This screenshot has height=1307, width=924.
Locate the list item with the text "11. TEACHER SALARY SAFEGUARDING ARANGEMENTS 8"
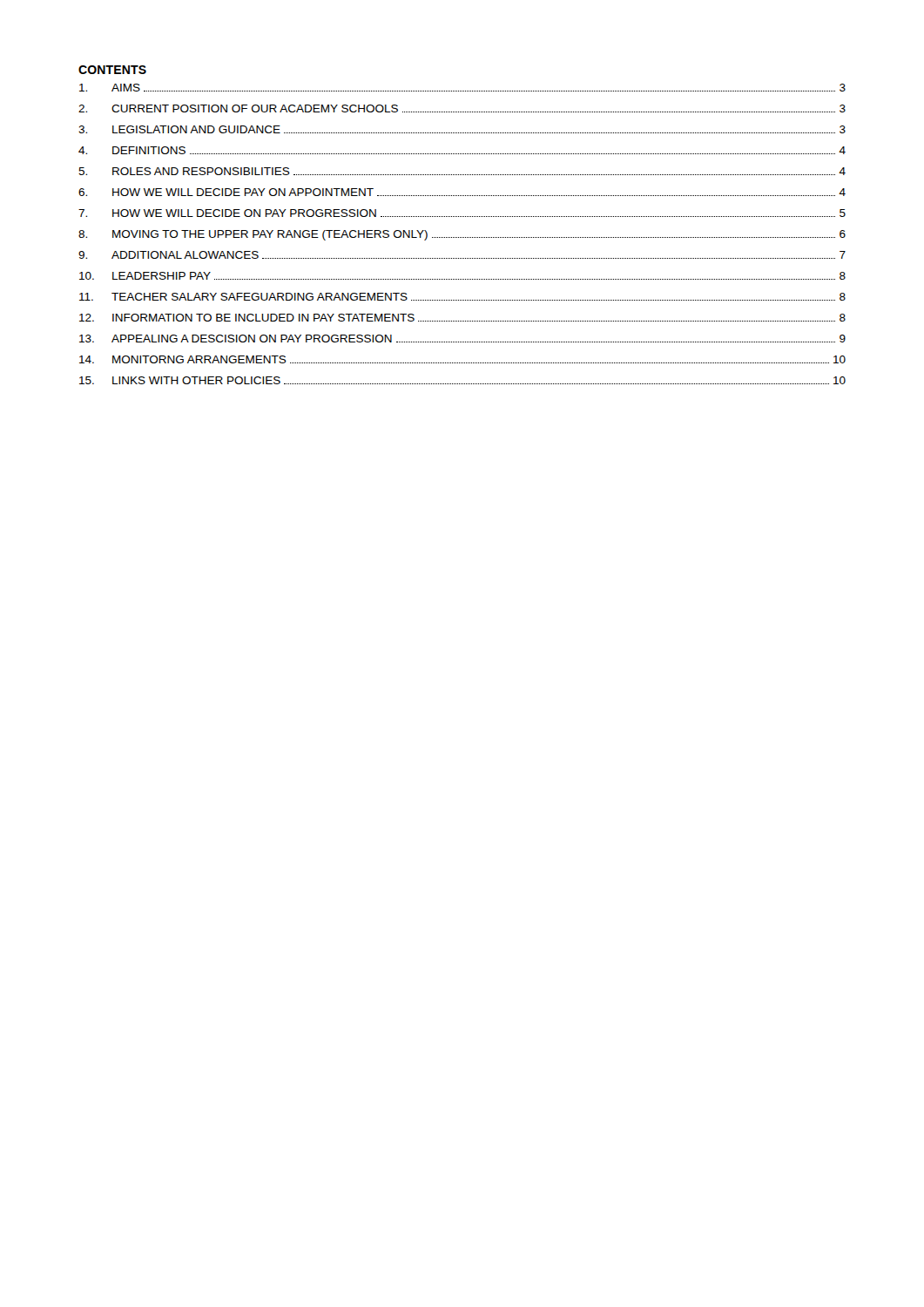tap(462, 296)
